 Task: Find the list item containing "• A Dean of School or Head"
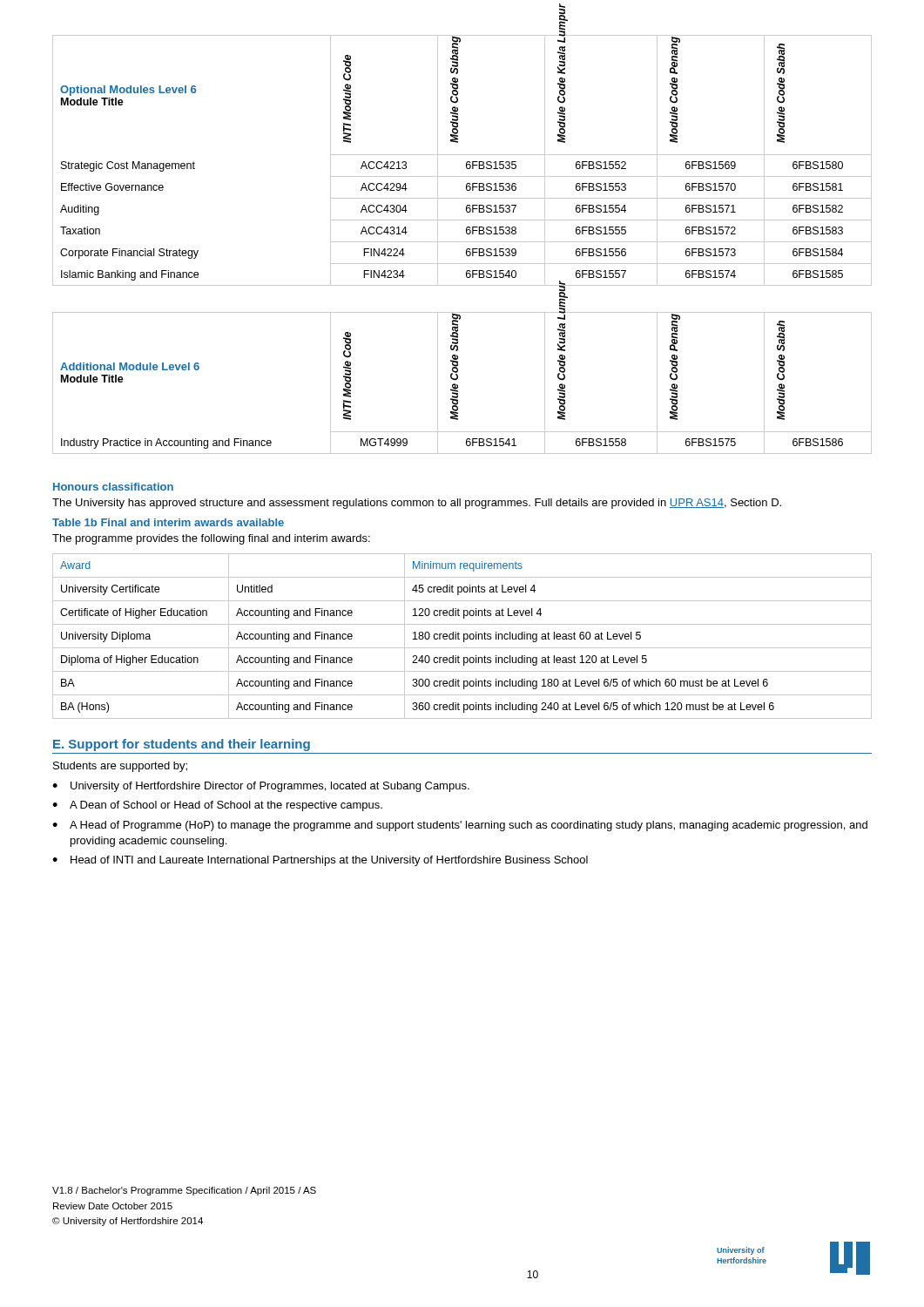click(218, 806)
